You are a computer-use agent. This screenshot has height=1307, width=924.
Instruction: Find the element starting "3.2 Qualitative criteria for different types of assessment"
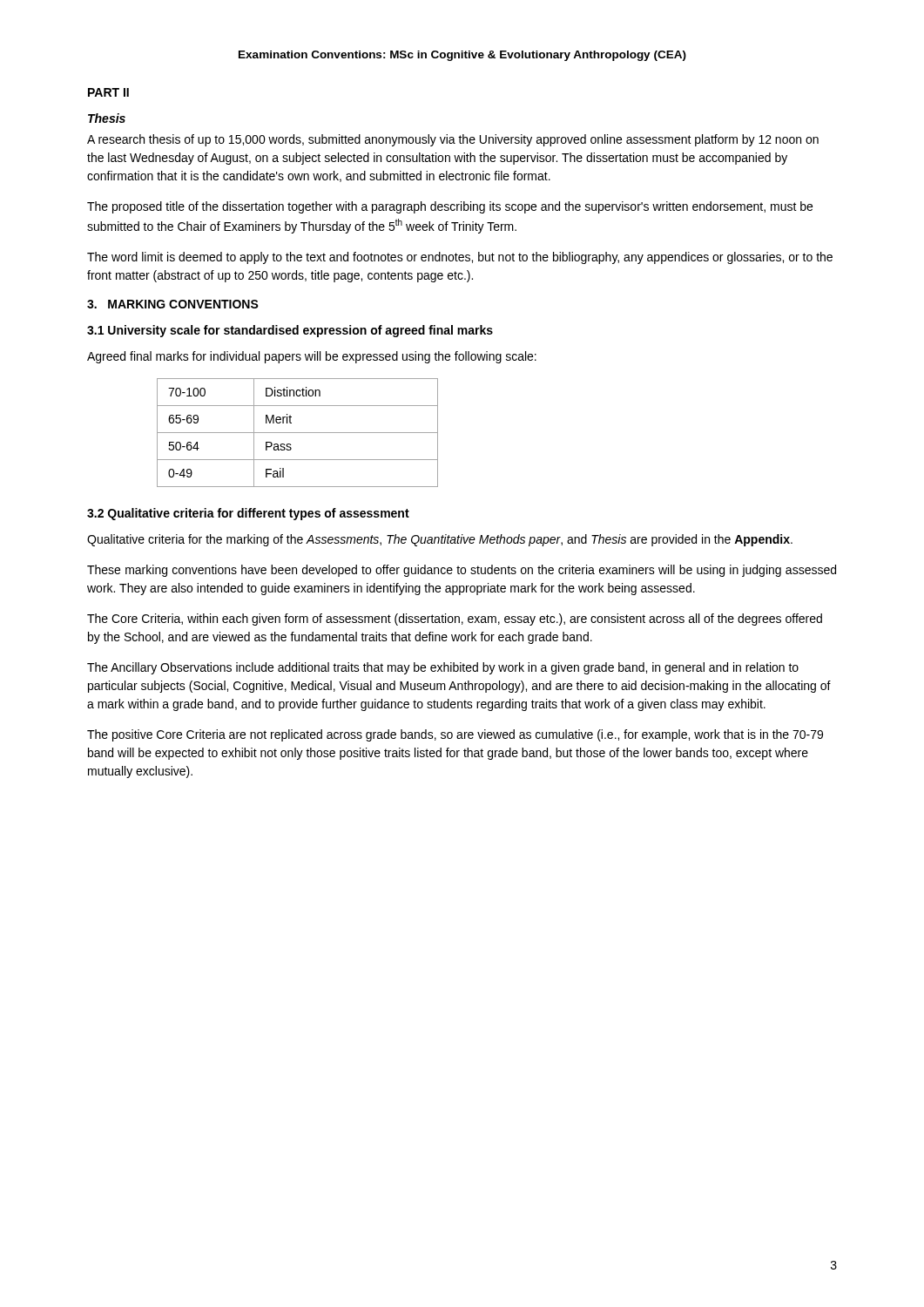coord(248,513)
